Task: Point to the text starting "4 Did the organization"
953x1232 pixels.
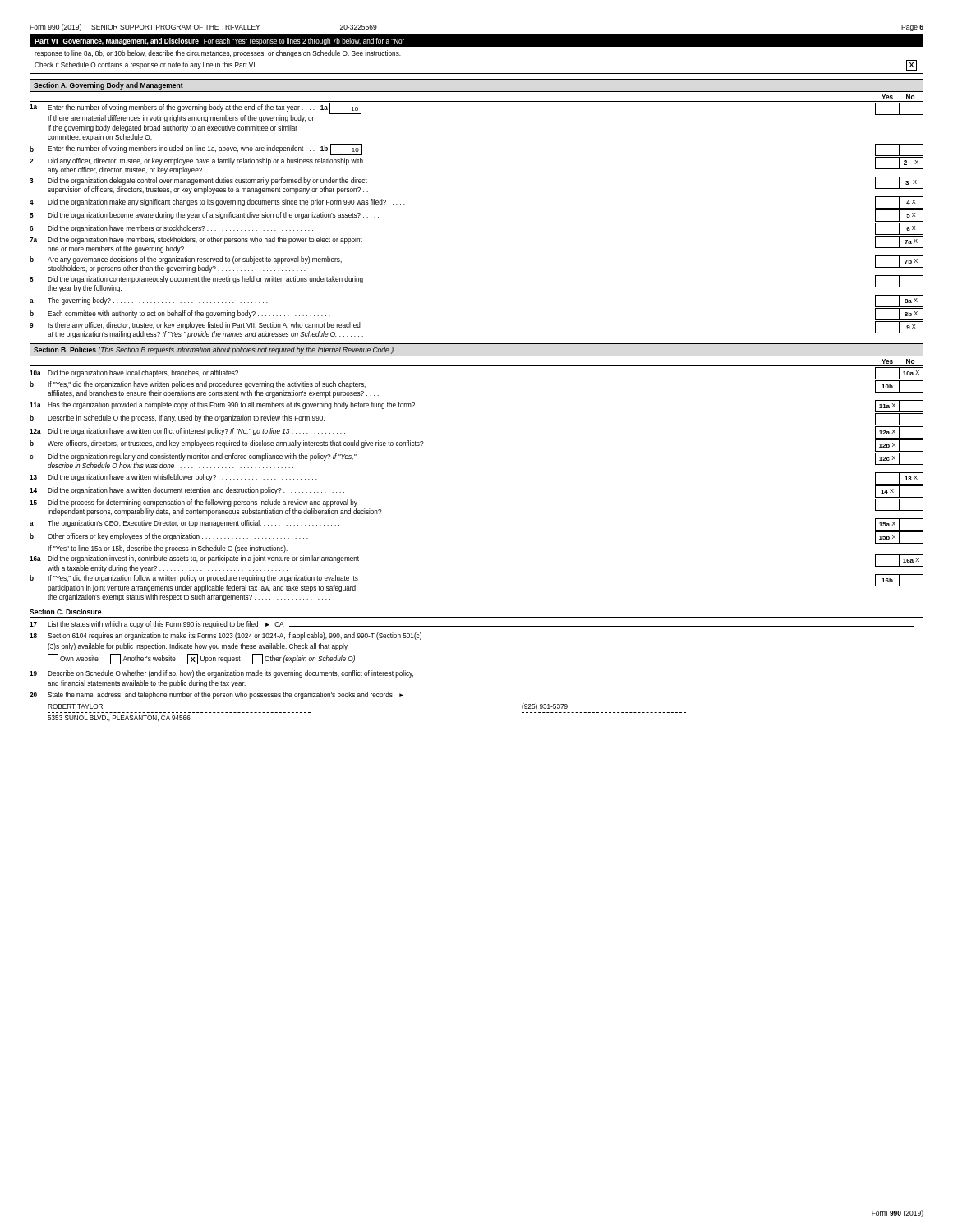Action: [211, 202]
